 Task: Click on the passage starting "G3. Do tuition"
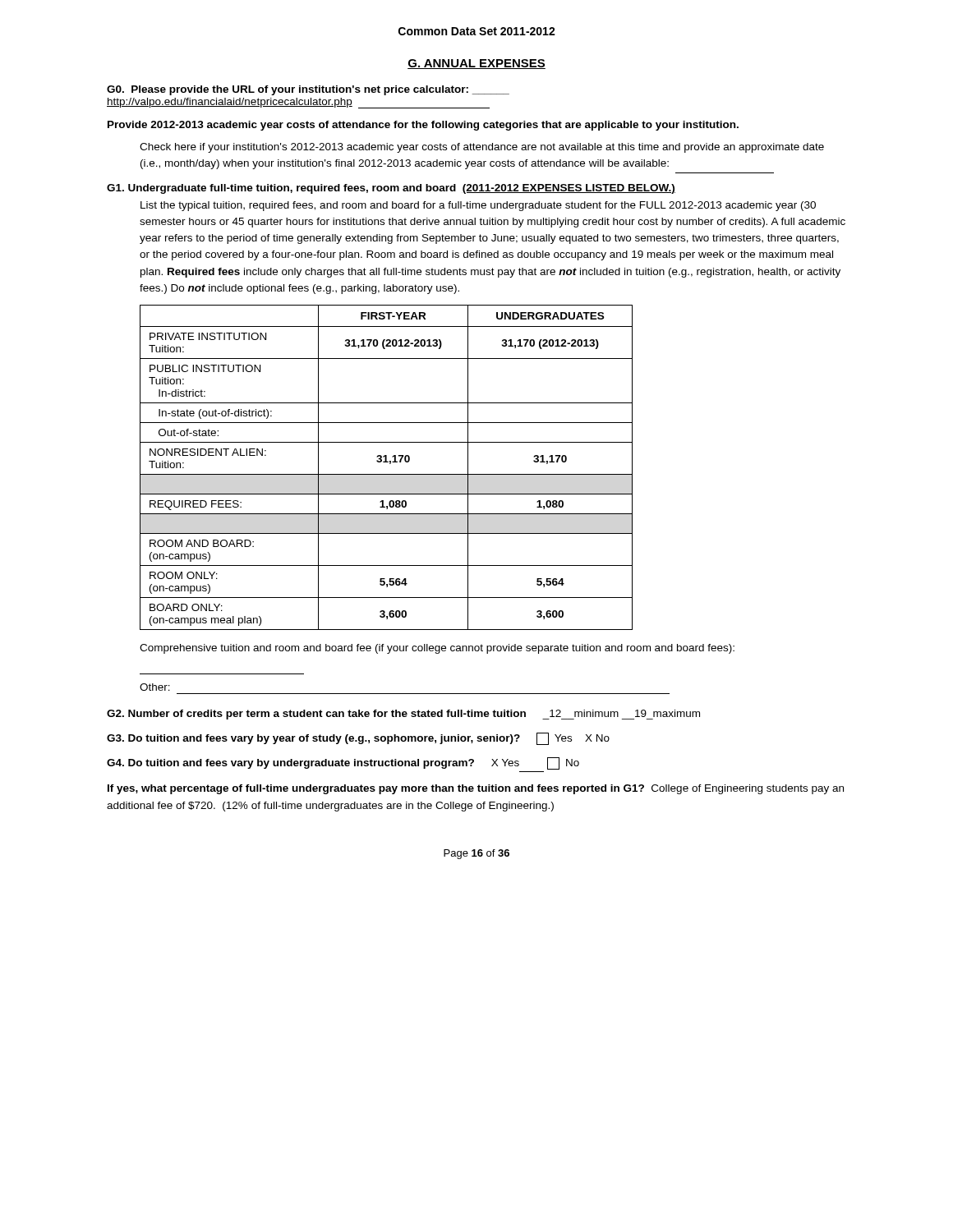click(358, 738)
